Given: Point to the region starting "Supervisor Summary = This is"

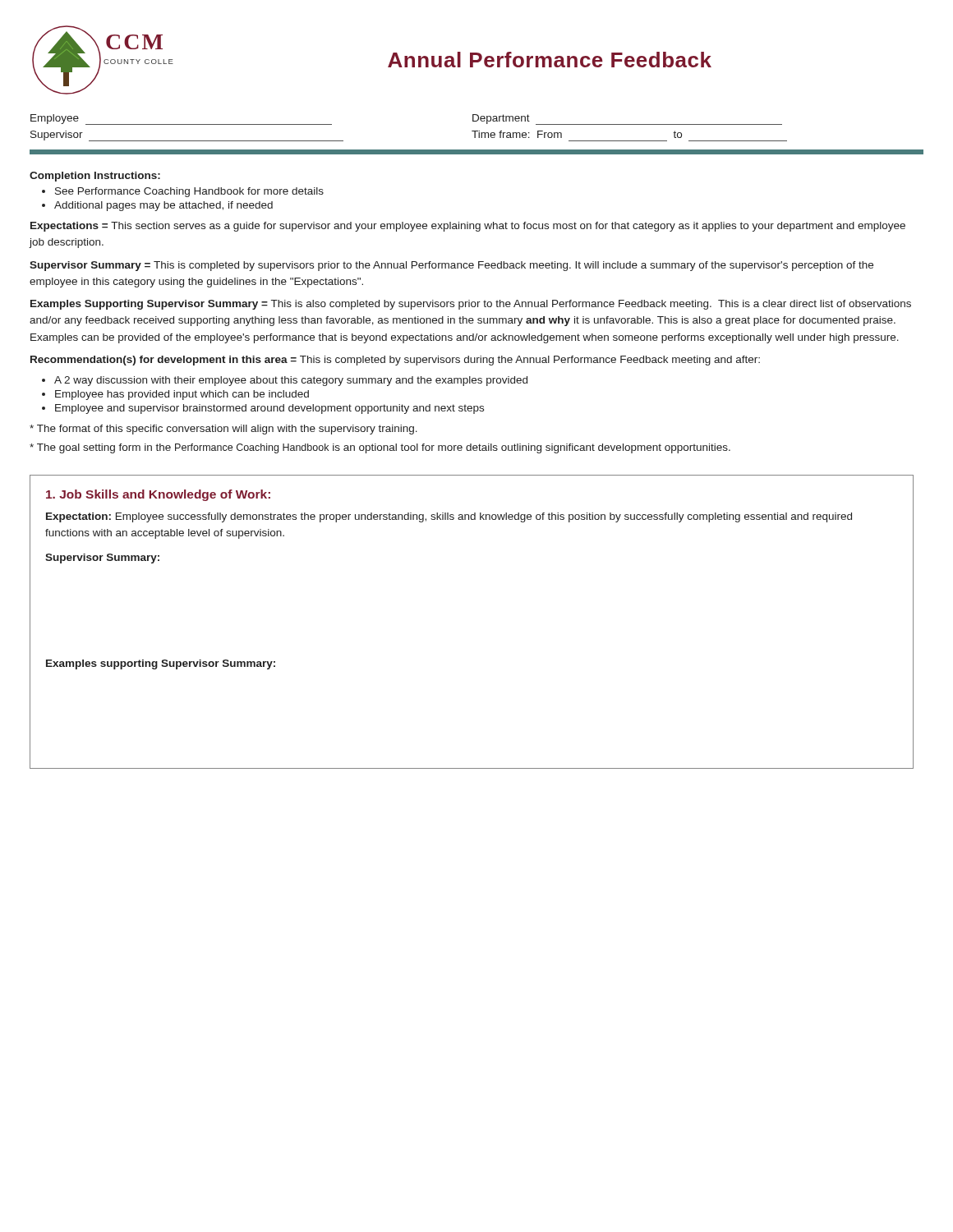Looking at the screenshot, I should click(452, 273).
